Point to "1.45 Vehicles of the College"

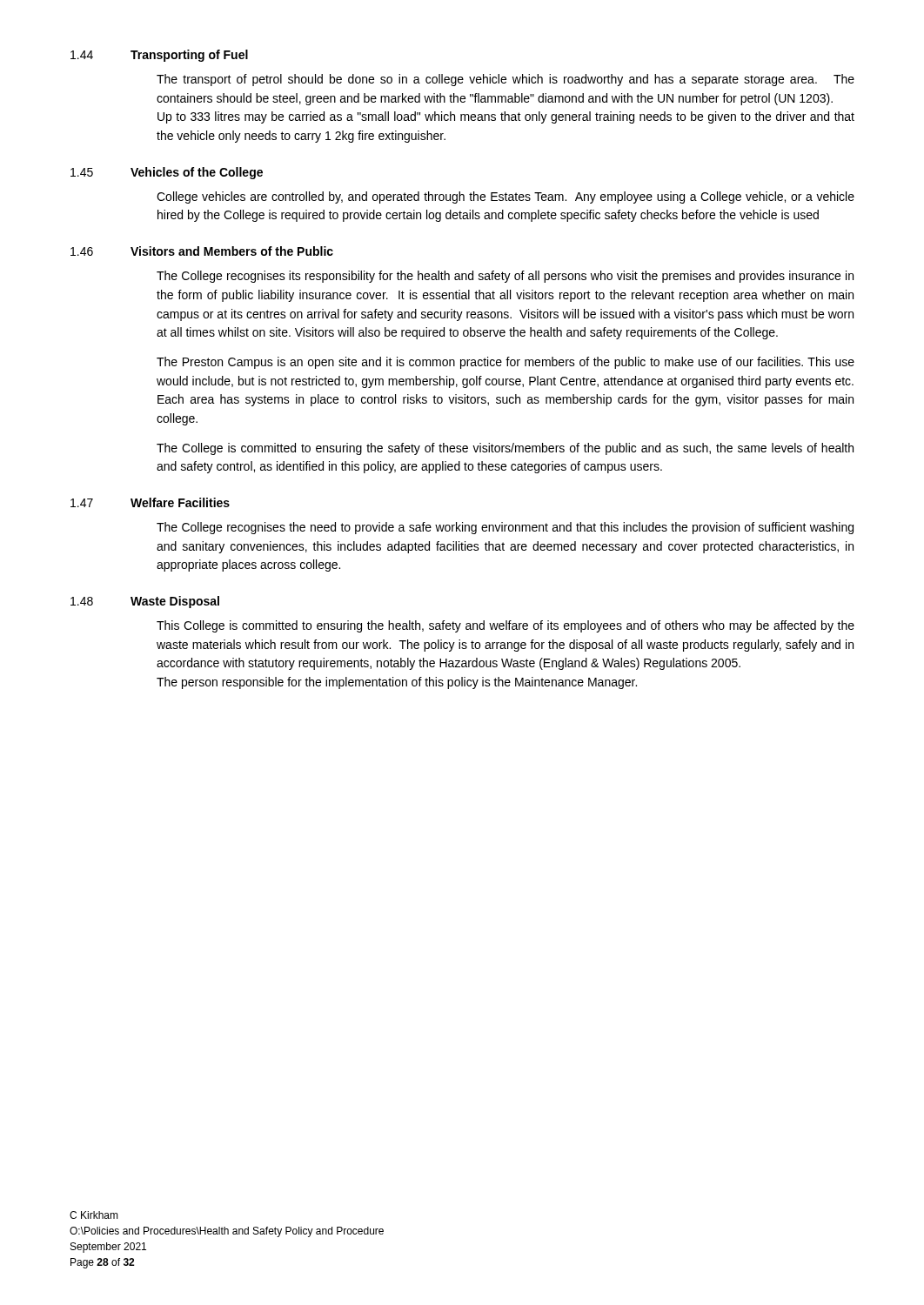(x=166, y=172)
